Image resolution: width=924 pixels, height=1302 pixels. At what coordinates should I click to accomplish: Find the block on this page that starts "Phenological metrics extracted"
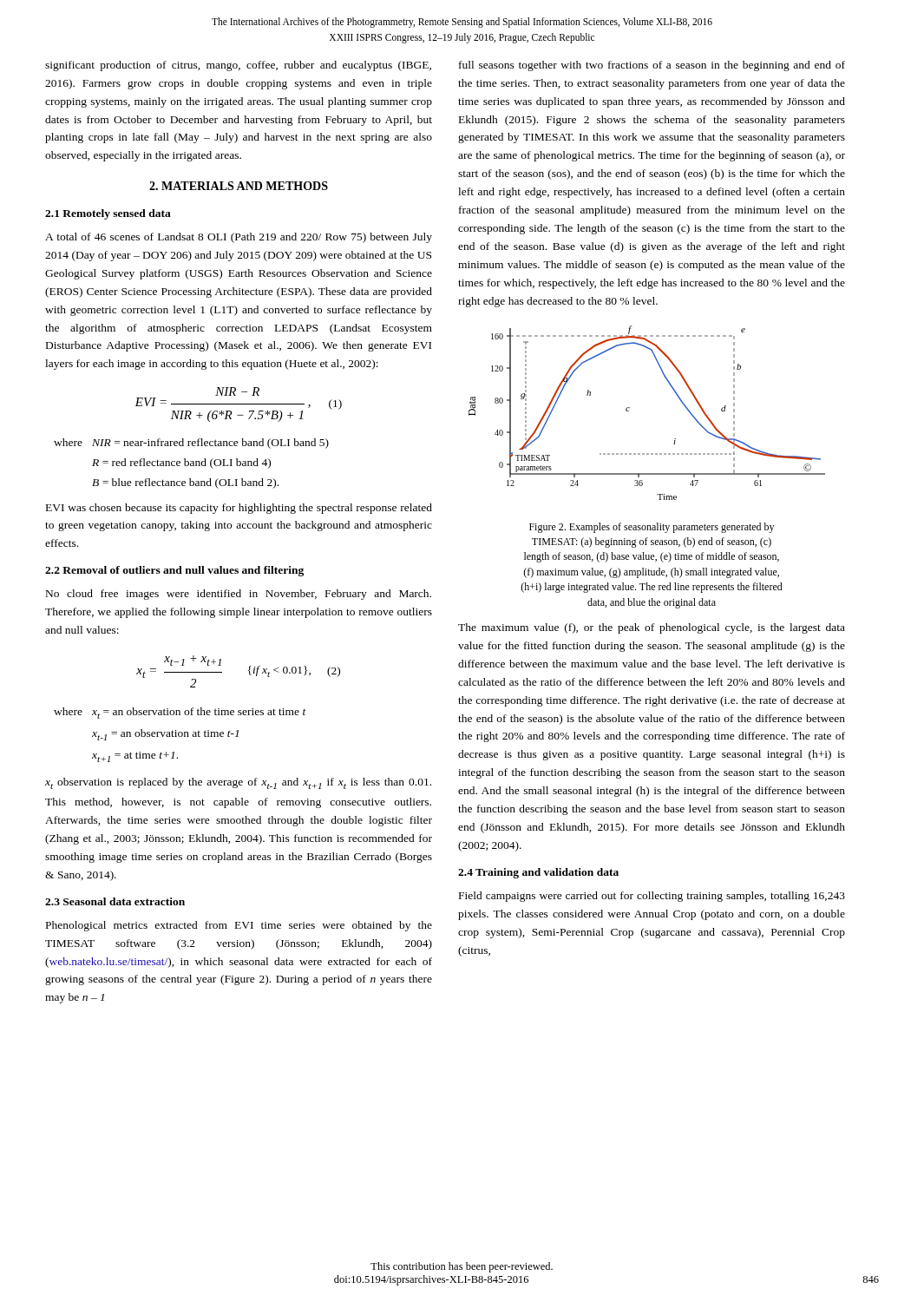pos(239,961)
